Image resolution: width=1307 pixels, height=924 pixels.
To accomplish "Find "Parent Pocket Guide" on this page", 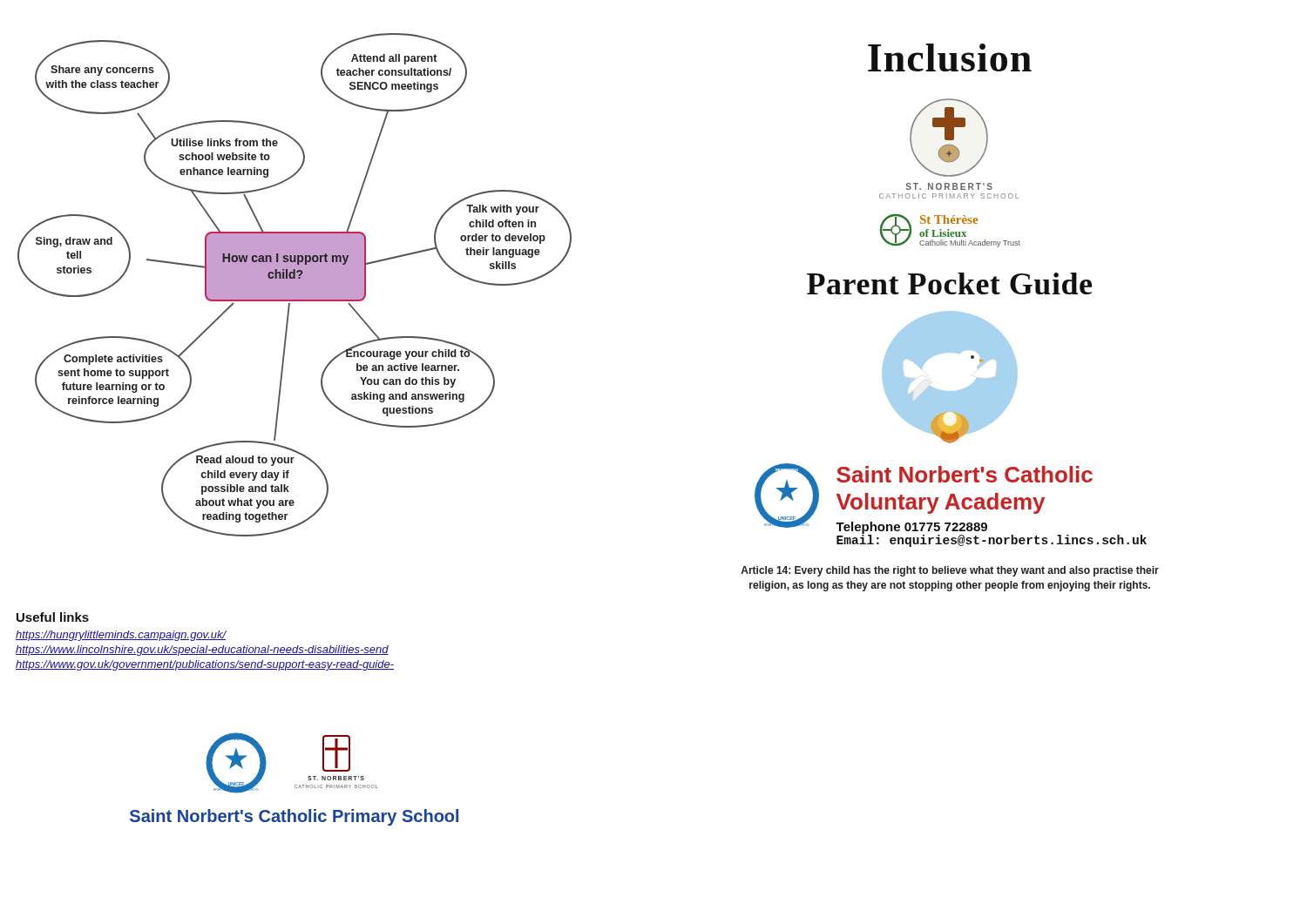I will click(950, 284).
